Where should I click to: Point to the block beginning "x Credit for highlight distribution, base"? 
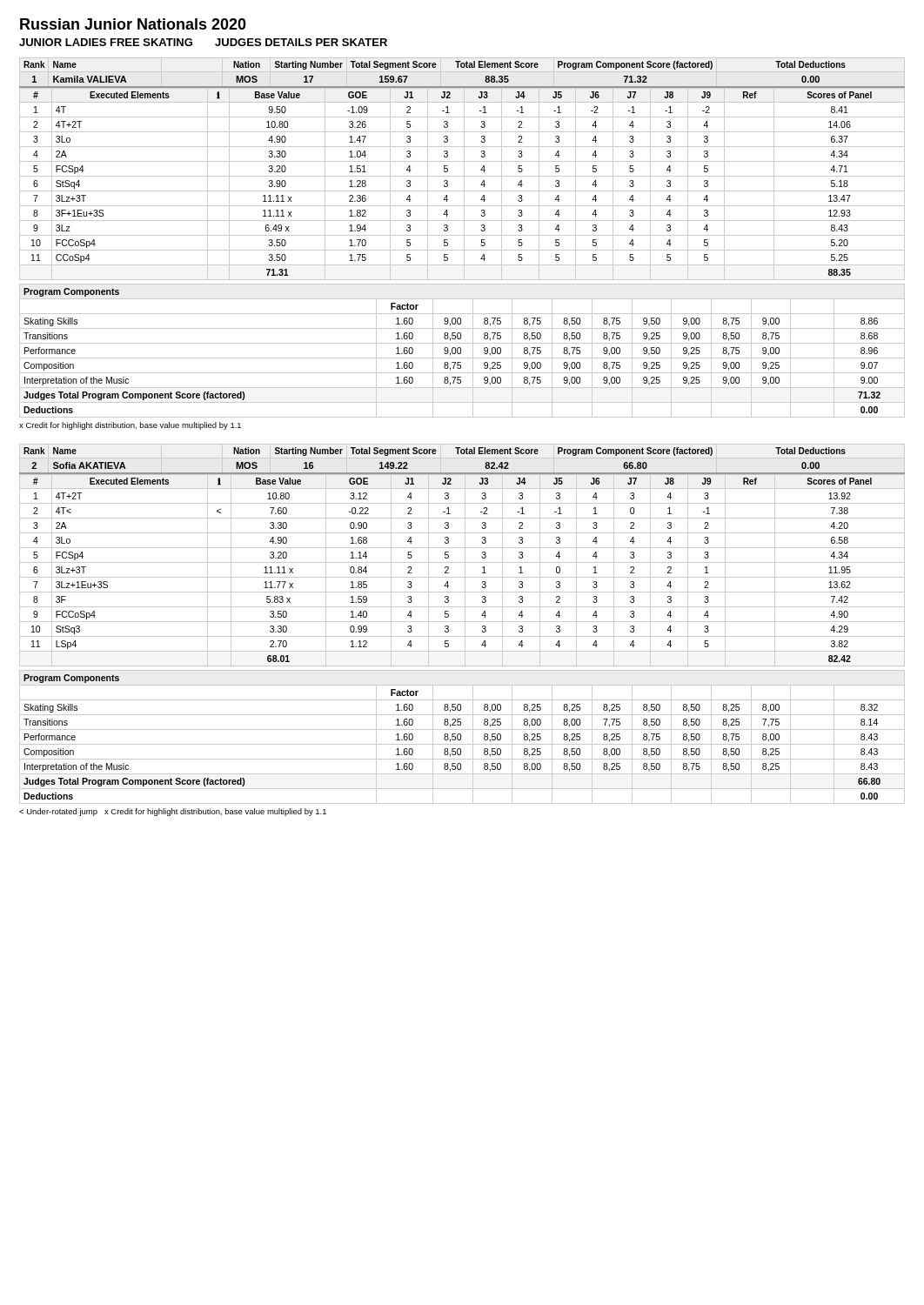(130, 425)
